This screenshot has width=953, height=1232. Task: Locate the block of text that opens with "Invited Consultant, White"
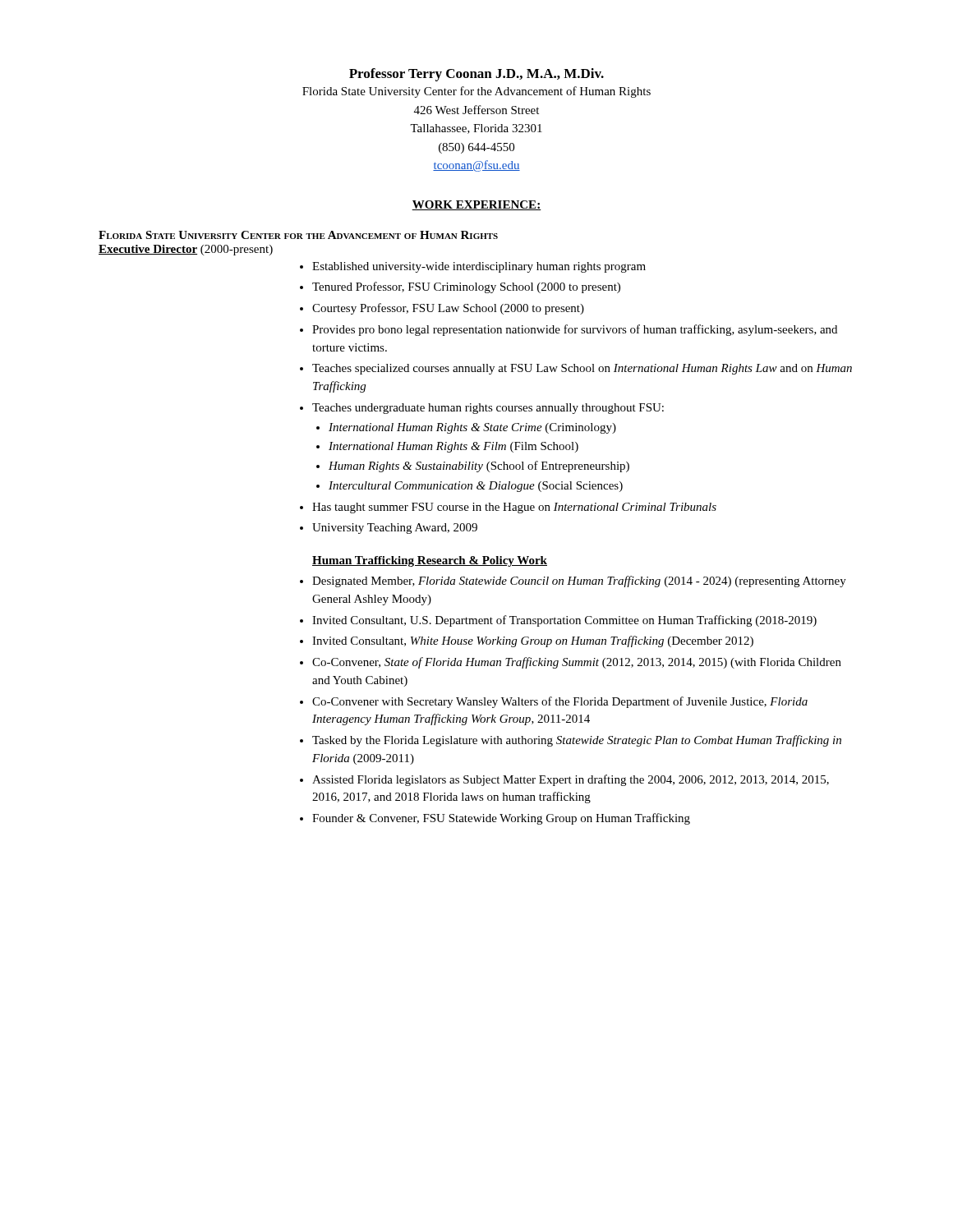pyautogui.click(x=533, y=641)
